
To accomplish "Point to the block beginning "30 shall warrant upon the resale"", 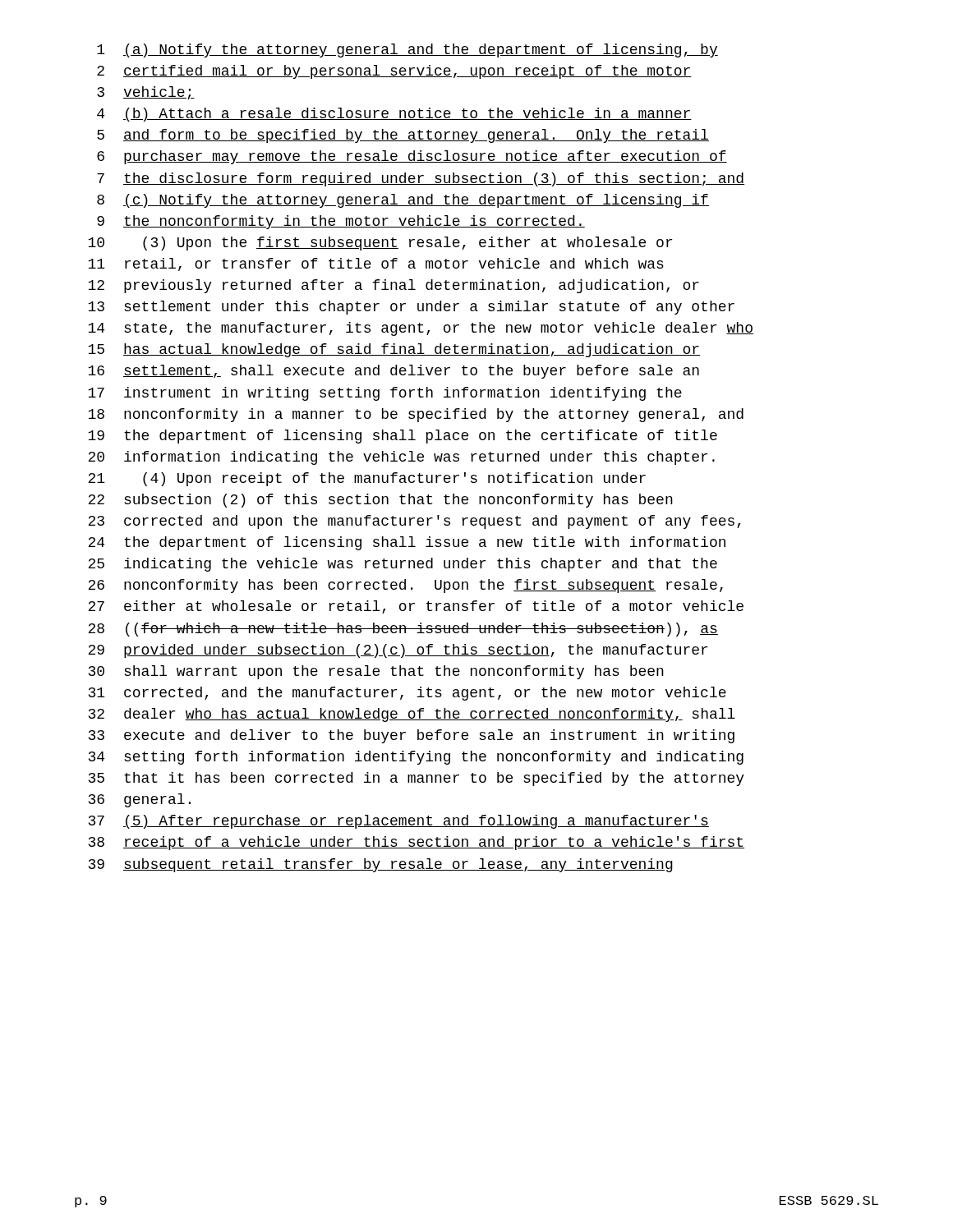I will [x=476, y=672].
